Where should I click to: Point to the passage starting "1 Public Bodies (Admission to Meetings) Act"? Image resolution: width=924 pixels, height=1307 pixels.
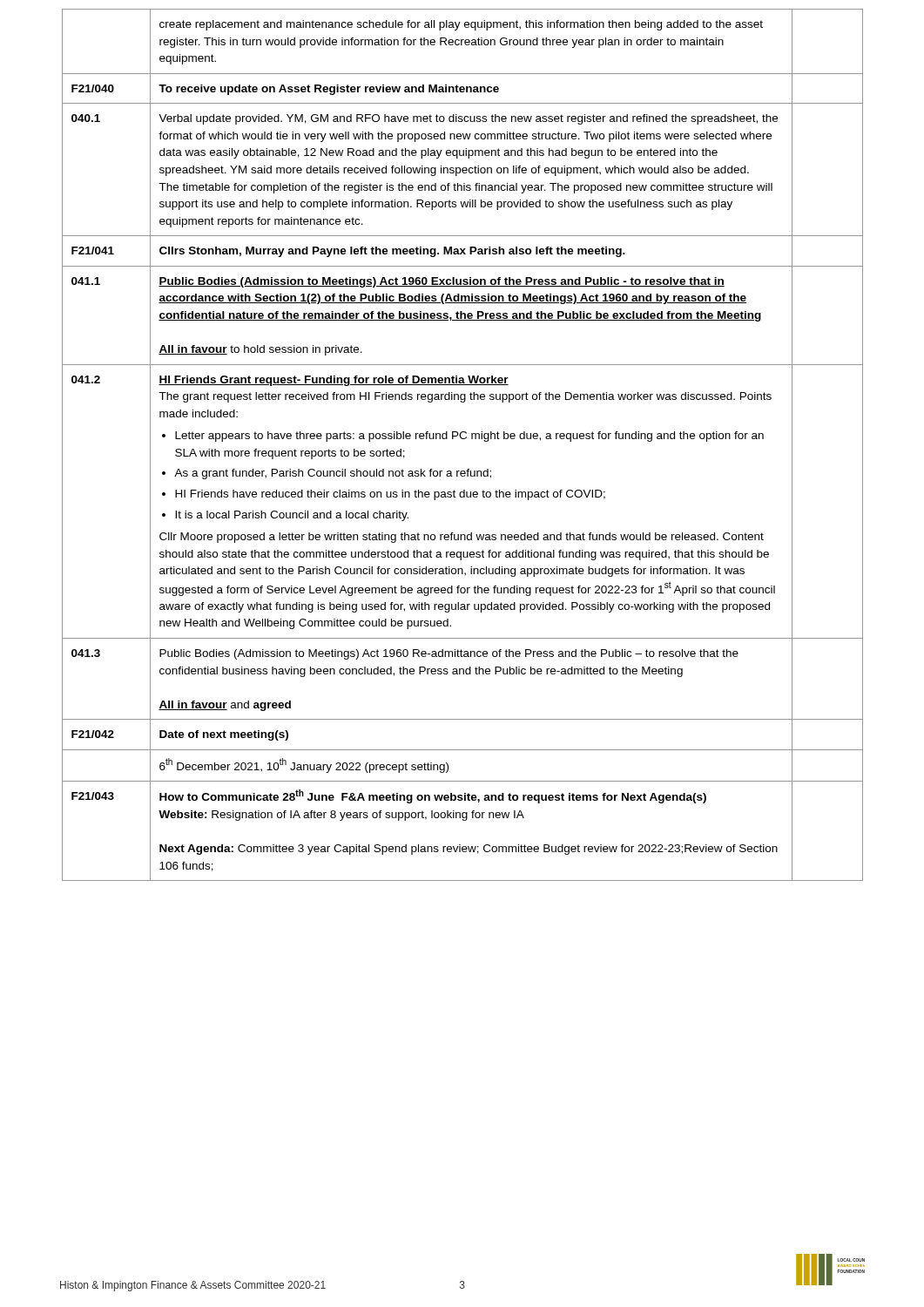click(x=462, y=315)
